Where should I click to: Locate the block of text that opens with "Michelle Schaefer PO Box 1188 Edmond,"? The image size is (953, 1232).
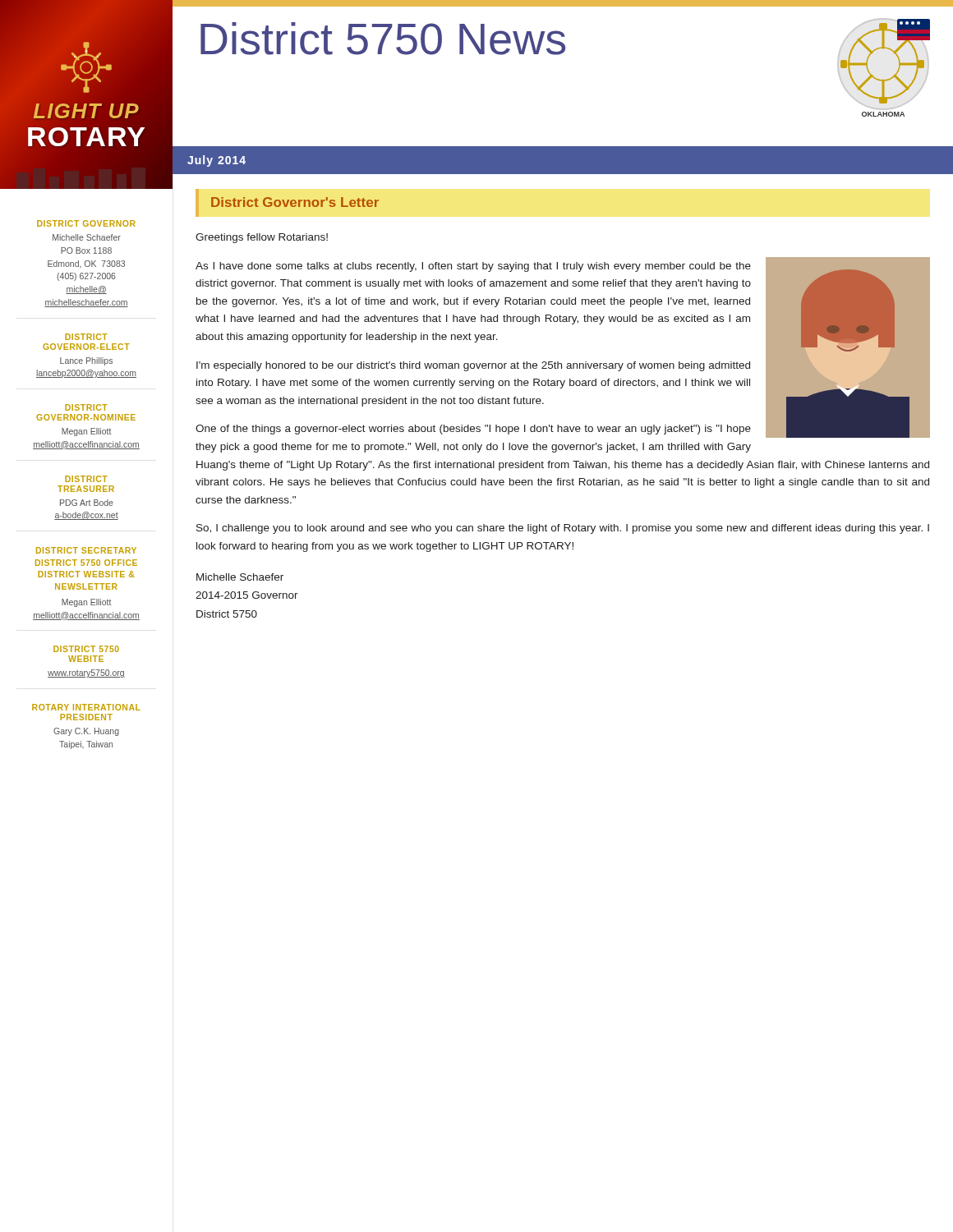(86, 270)
